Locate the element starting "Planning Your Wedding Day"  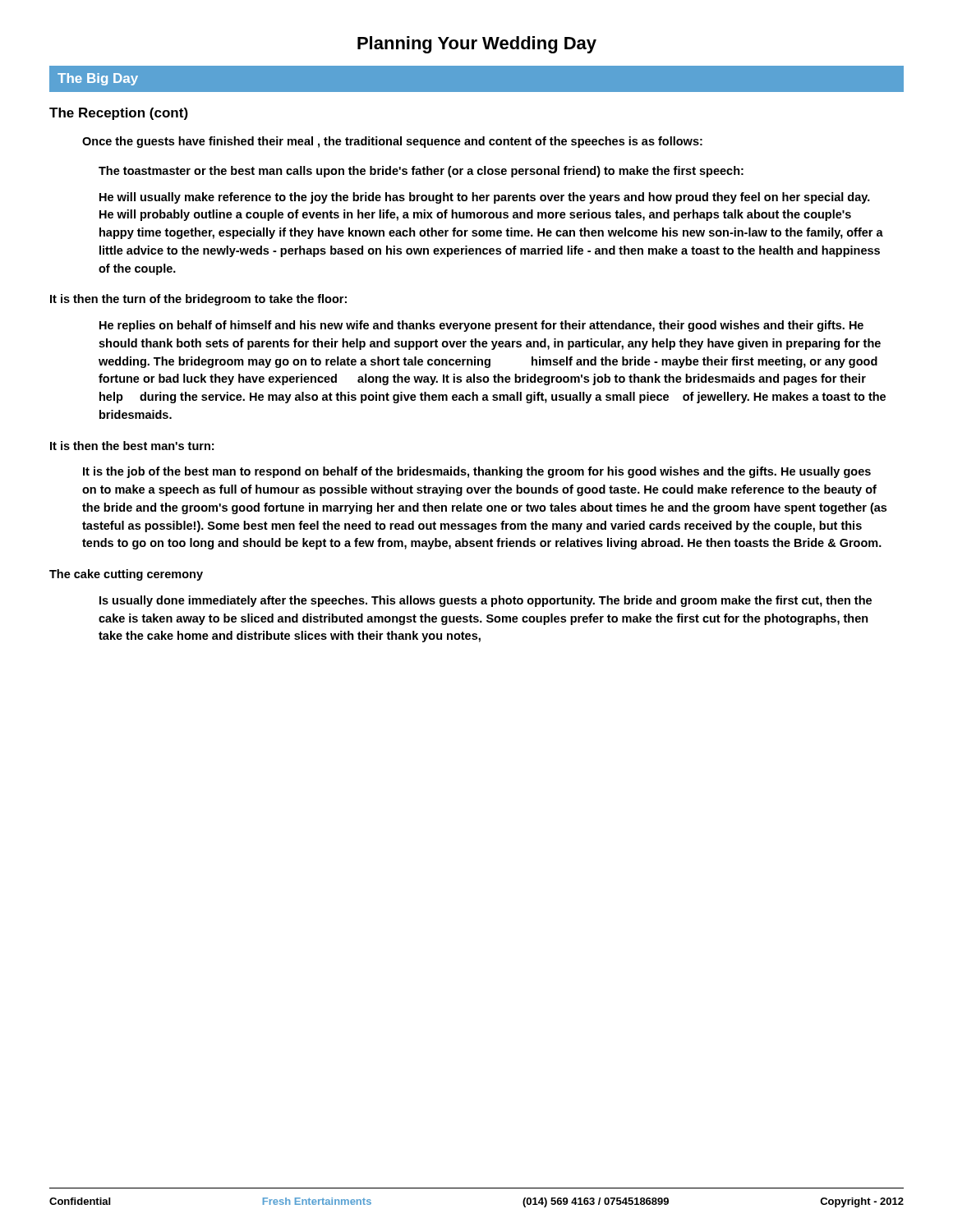[476, 43]
